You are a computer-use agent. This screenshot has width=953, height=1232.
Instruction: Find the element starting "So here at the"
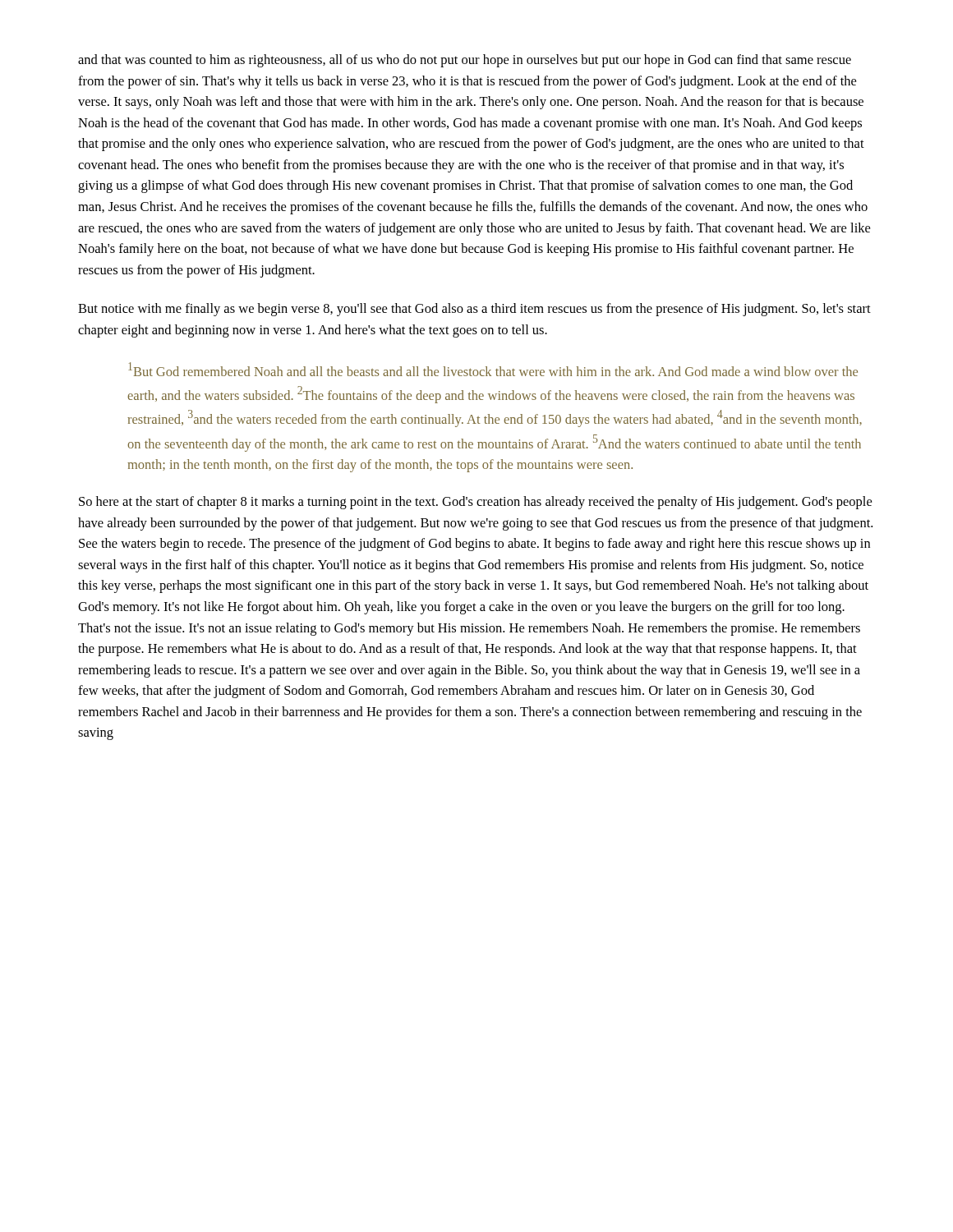(476, 617)
